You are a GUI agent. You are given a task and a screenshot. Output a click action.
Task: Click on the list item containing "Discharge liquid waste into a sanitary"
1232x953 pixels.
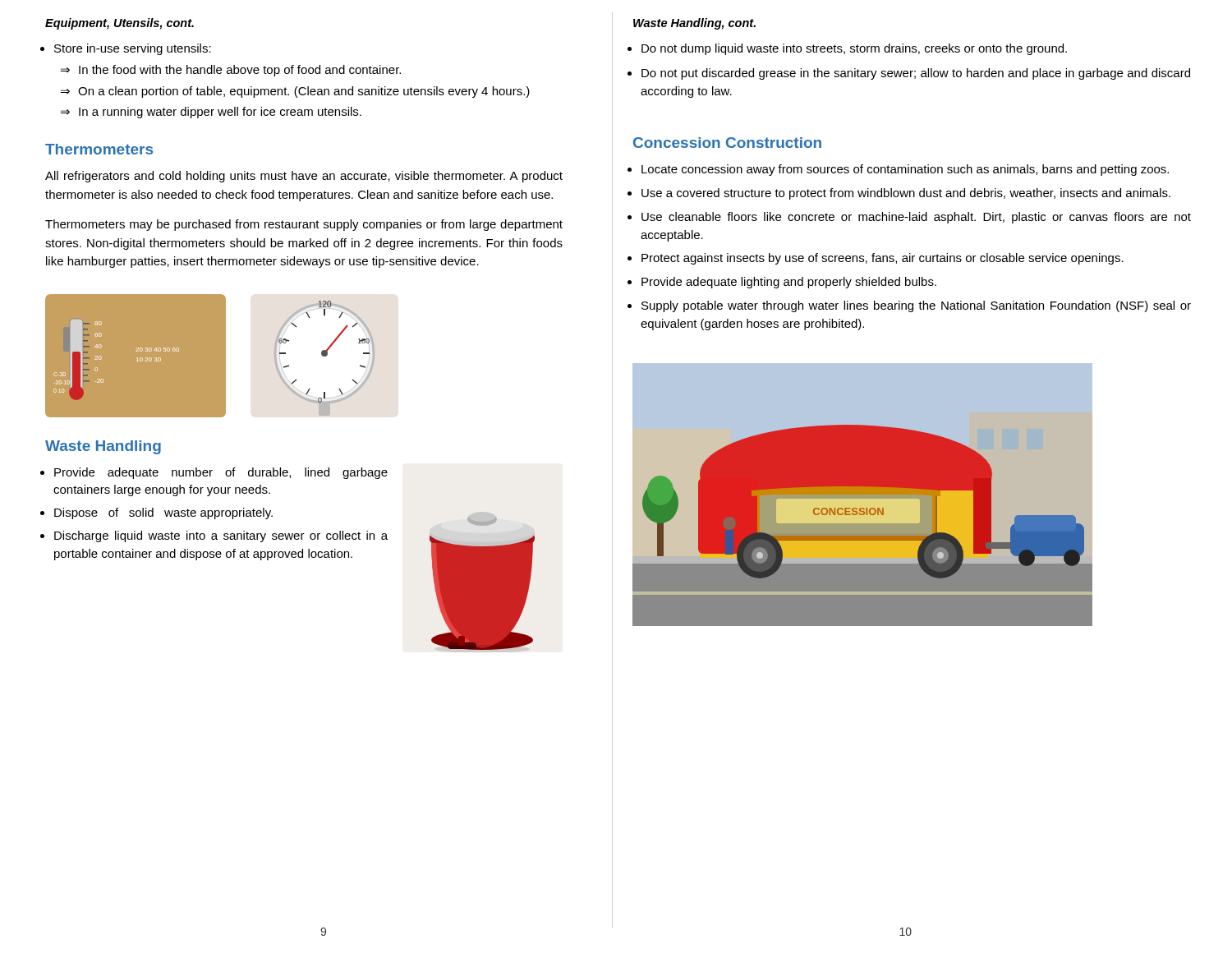[221, 544]
